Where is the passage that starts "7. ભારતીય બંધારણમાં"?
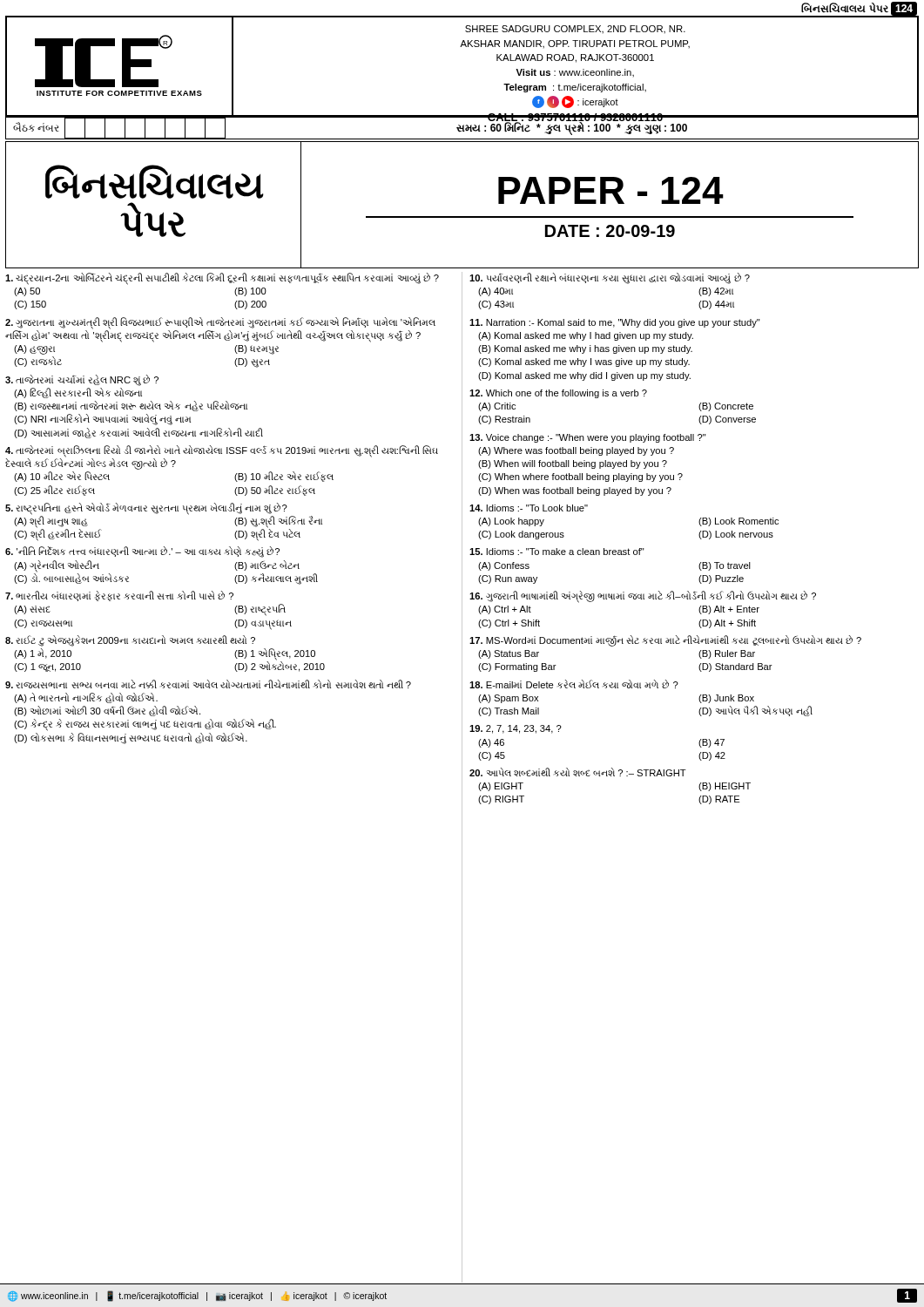The image size is (924, 1307). (230, 610)
